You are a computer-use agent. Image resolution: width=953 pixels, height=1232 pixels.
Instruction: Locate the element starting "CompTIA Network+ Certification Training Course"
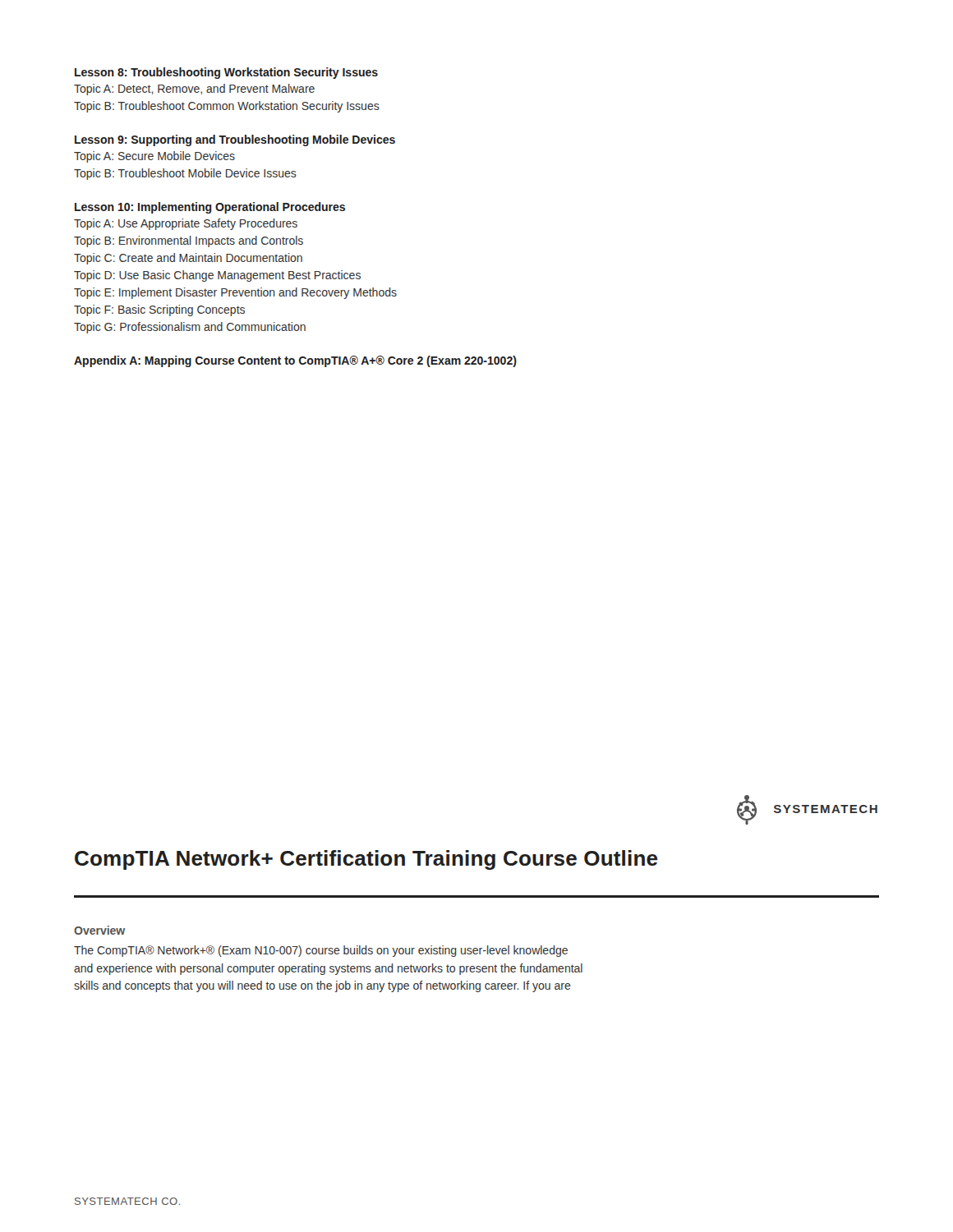[366, 858]
